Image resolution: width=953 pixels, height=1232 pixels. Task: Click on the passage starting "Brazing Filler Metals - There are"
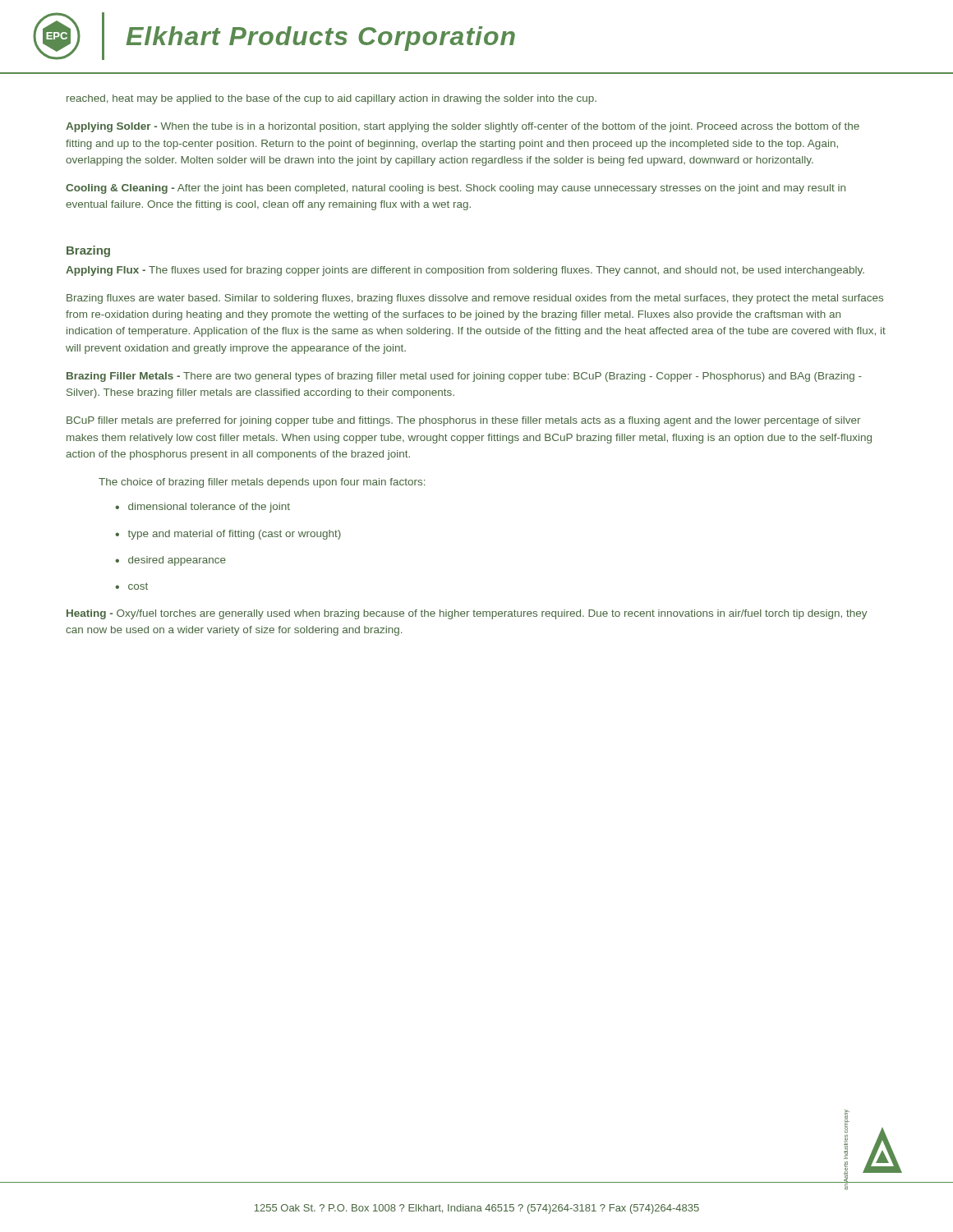coord(464,384)
